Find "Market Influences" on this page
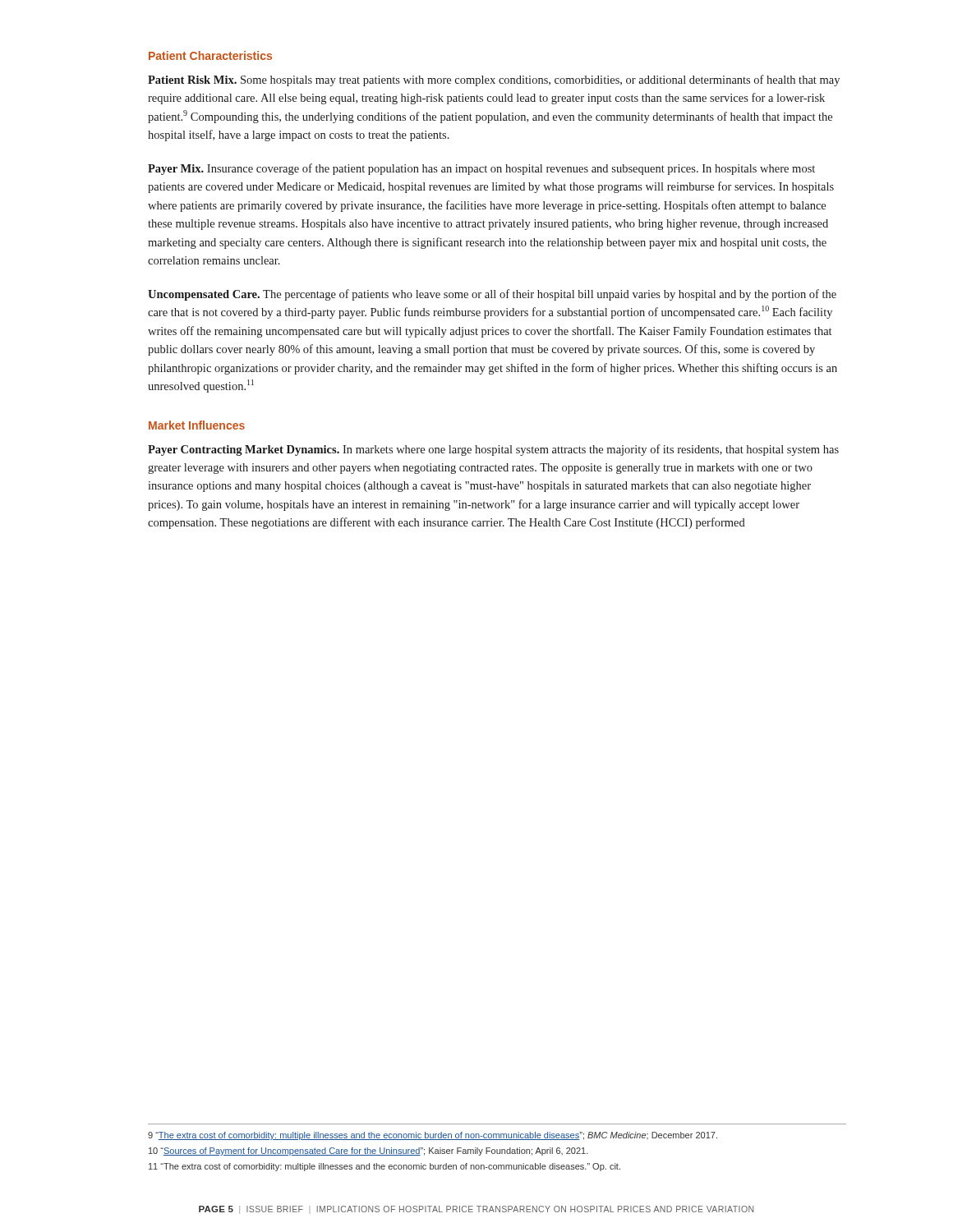The width and height of the screenshot is (953, 1232). (x=196, y=425)
